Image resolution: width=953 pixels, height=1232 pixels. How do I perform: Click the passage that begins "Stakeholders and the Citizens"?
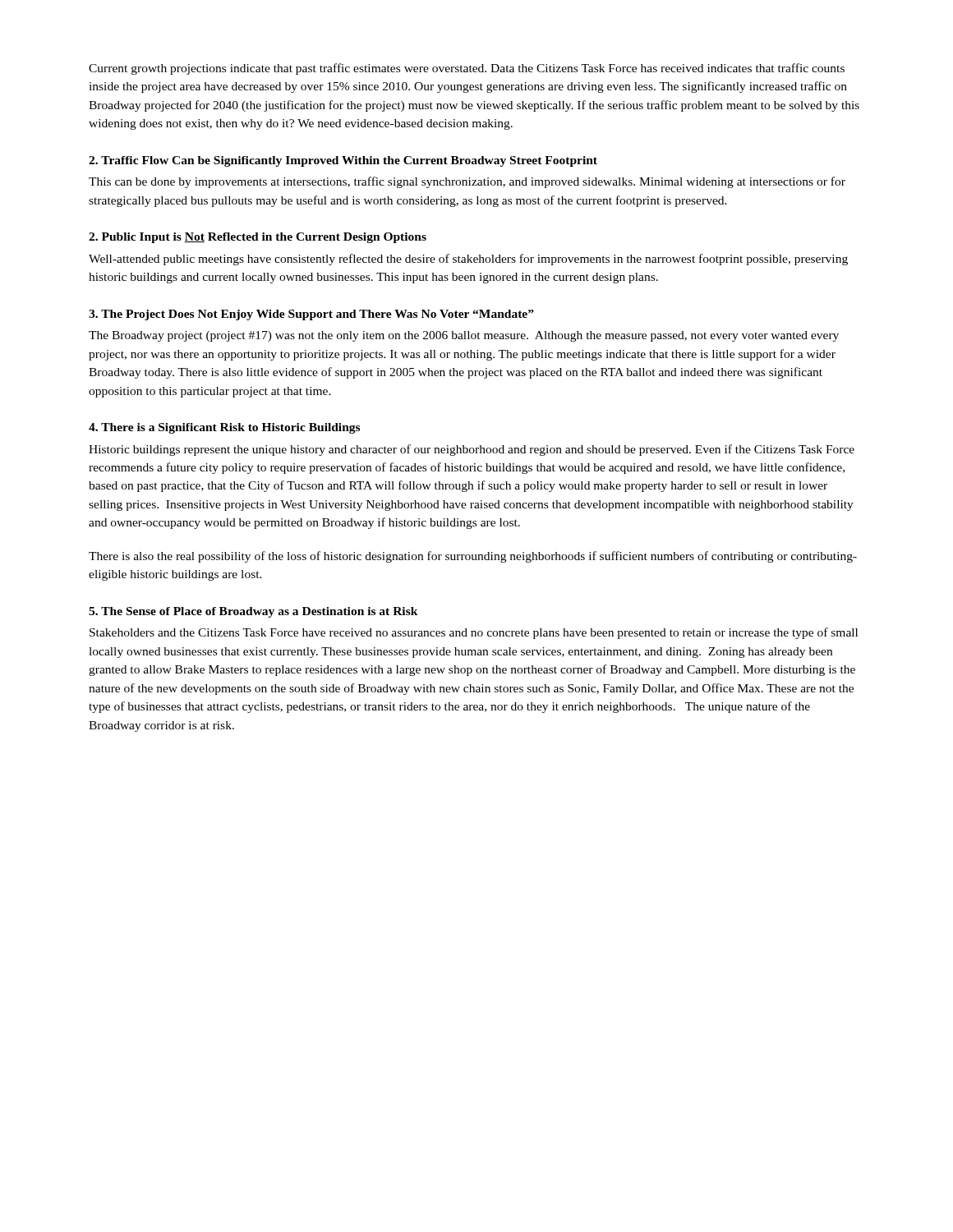474,678
